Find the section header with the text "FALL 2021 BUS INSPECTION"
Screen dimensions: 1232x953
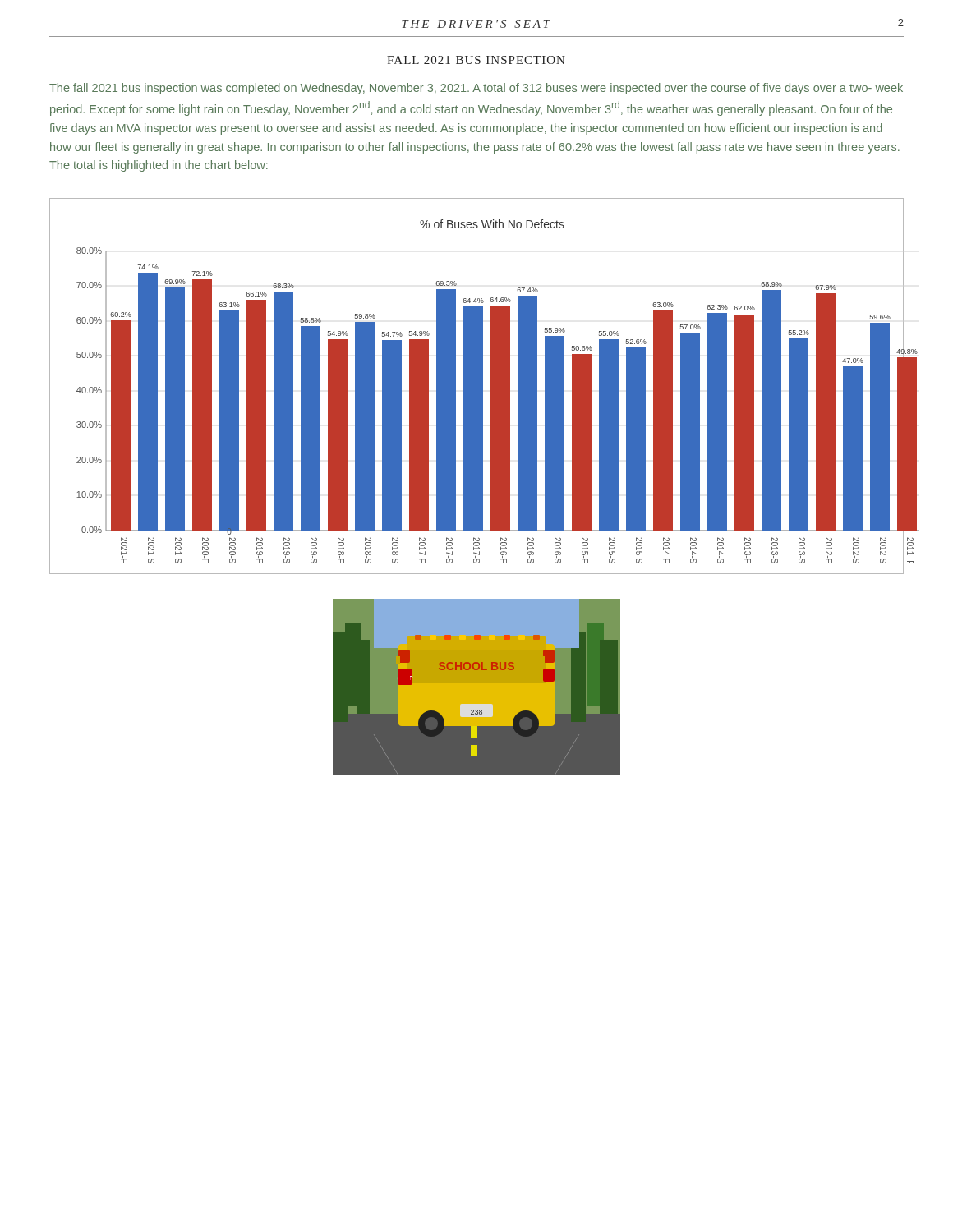click(476, 60)
